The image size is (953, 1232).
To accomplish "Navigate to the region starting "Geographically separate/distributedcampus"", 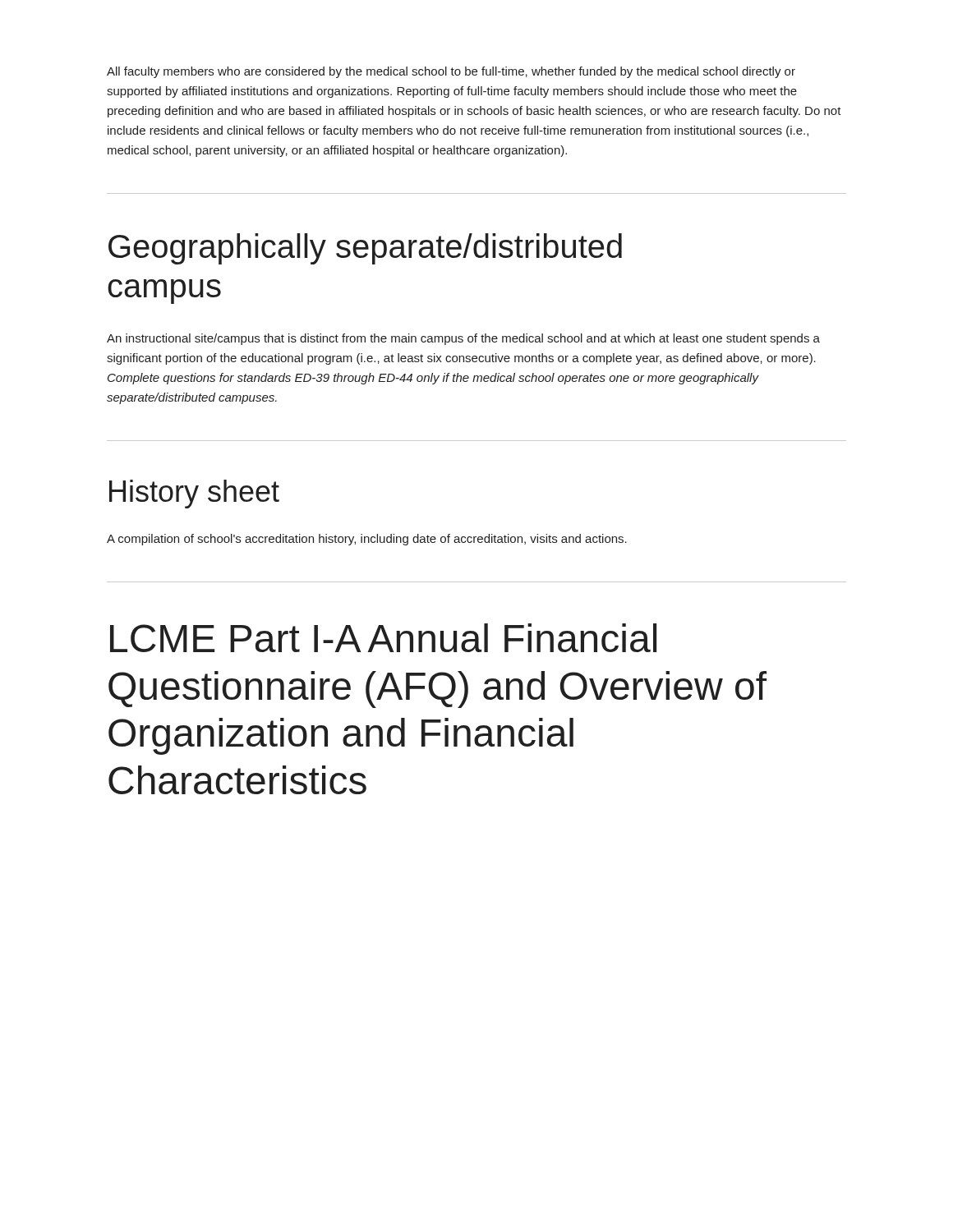I will (476, 266).
